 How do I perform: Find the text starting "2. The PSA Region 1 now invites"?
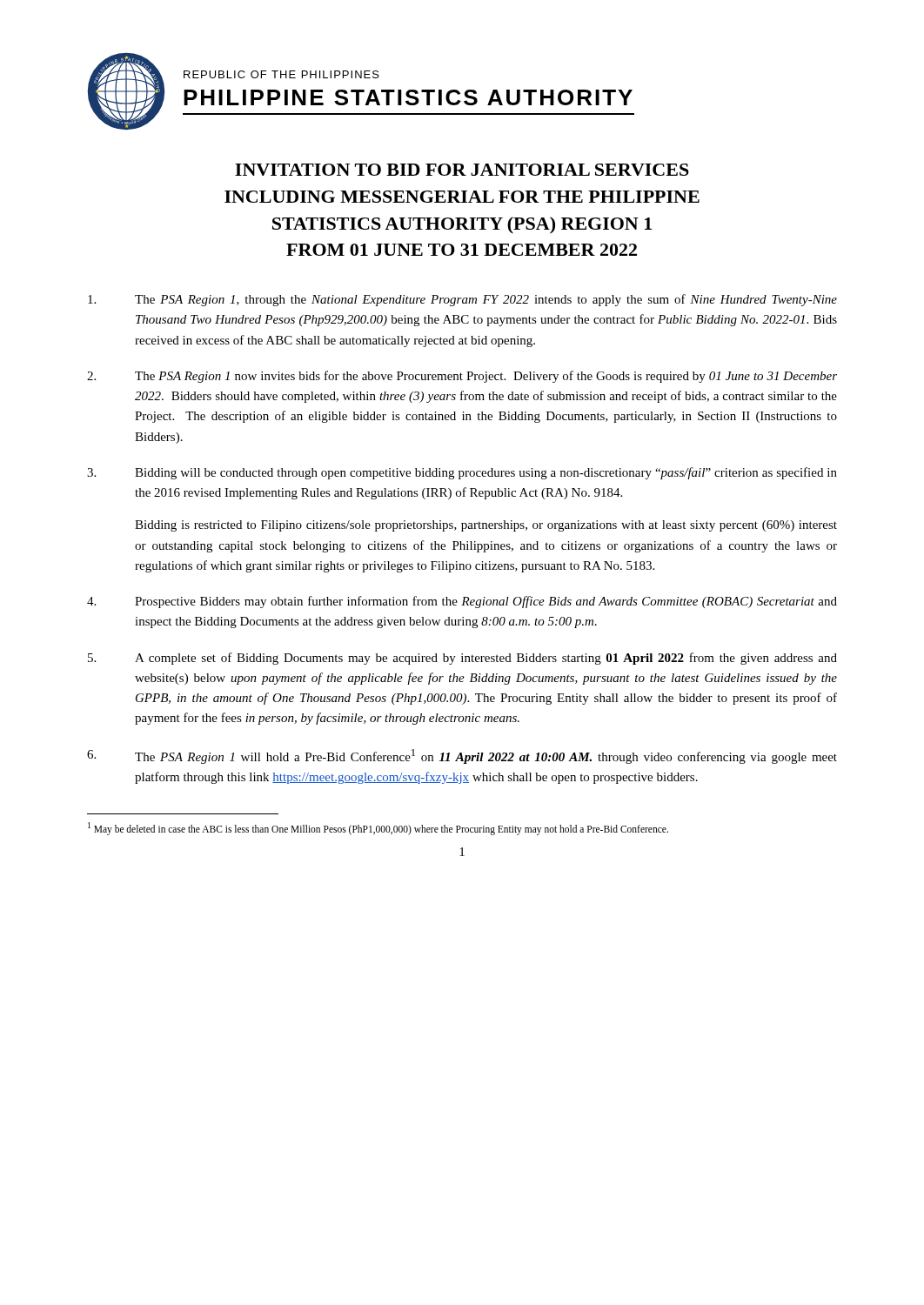point(462,407)
